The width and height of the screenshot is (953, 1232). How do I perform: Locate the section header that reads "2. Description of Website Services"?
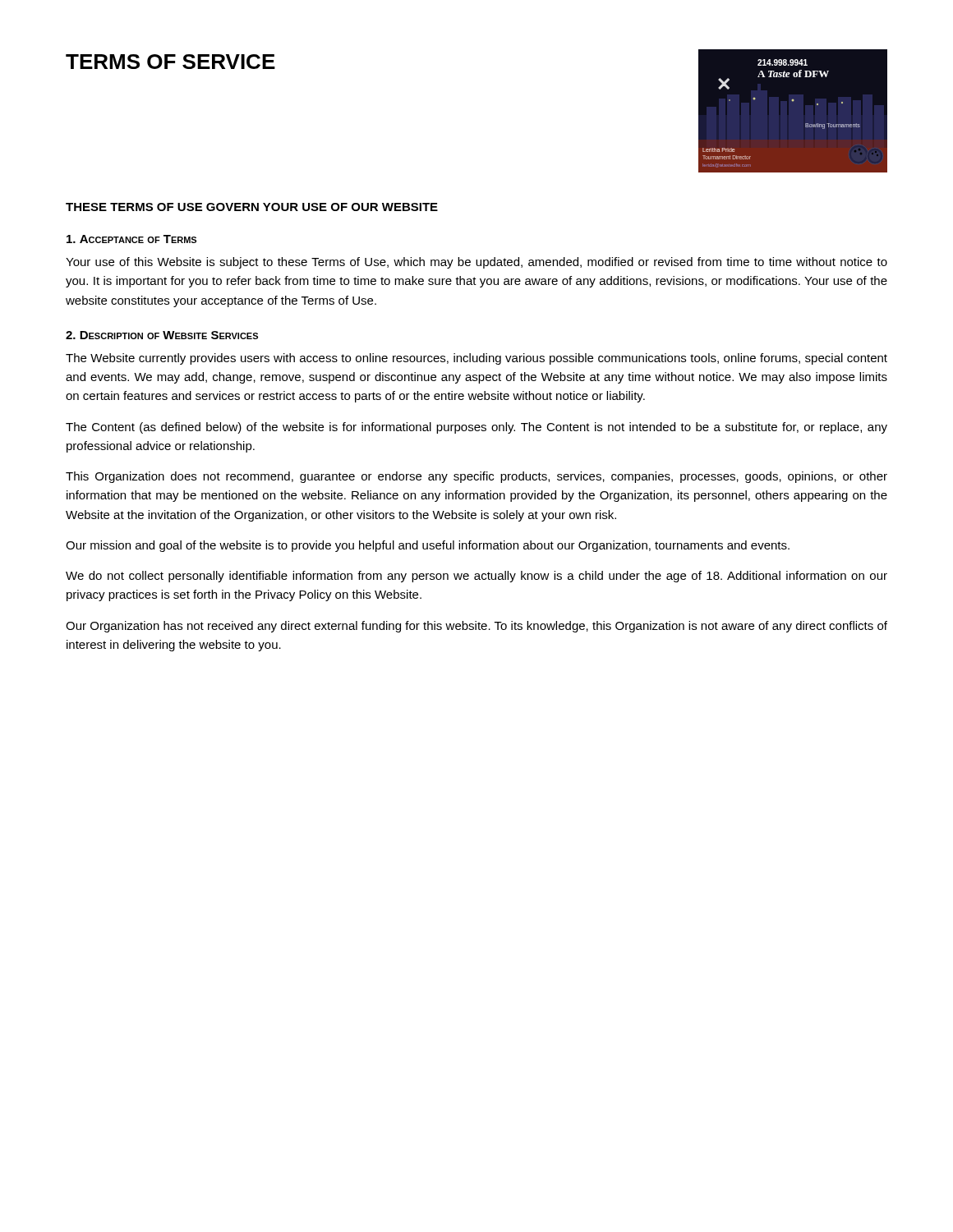point(162,335)
